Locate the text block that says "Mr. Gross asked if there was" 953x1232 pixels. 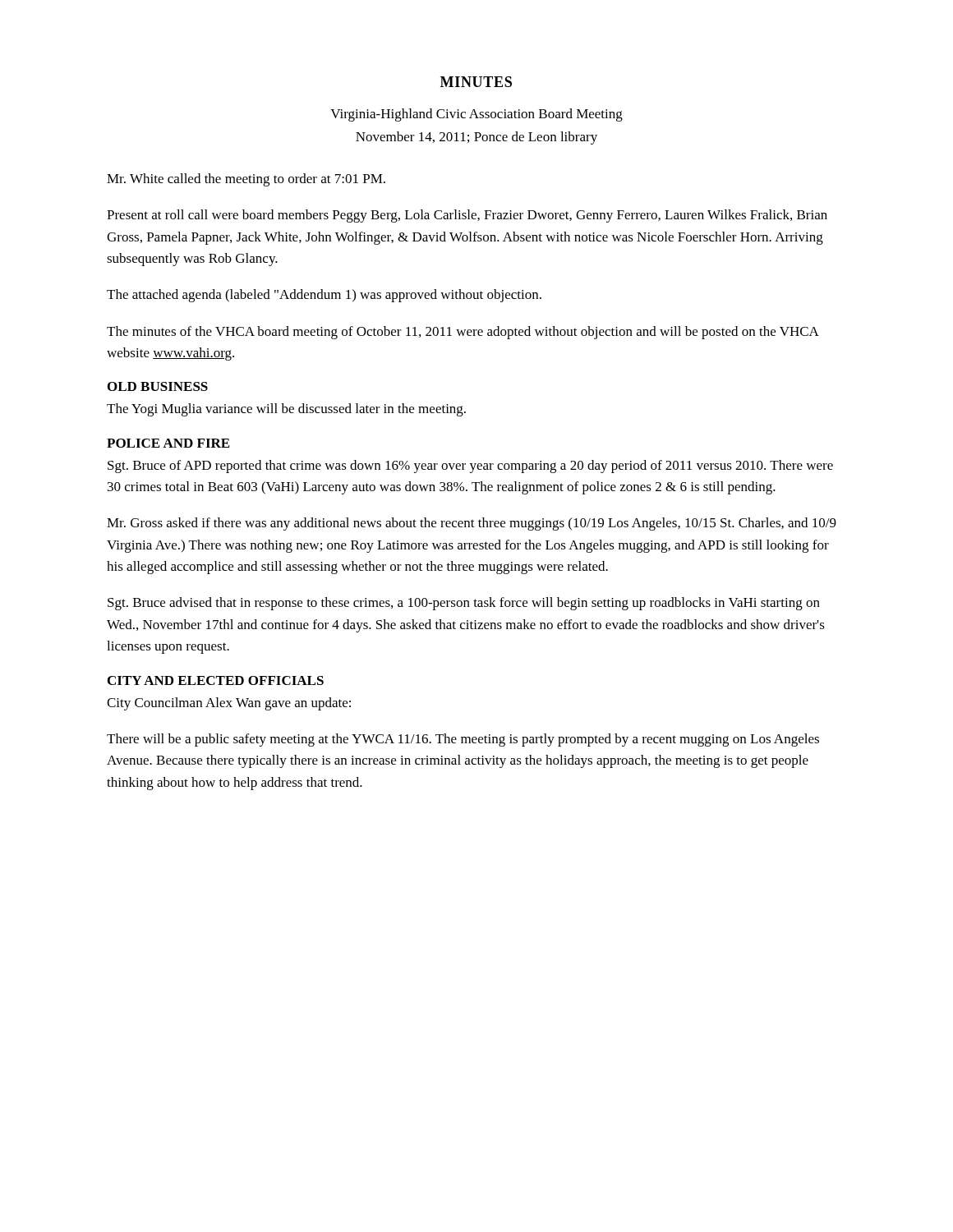point(472,545)
